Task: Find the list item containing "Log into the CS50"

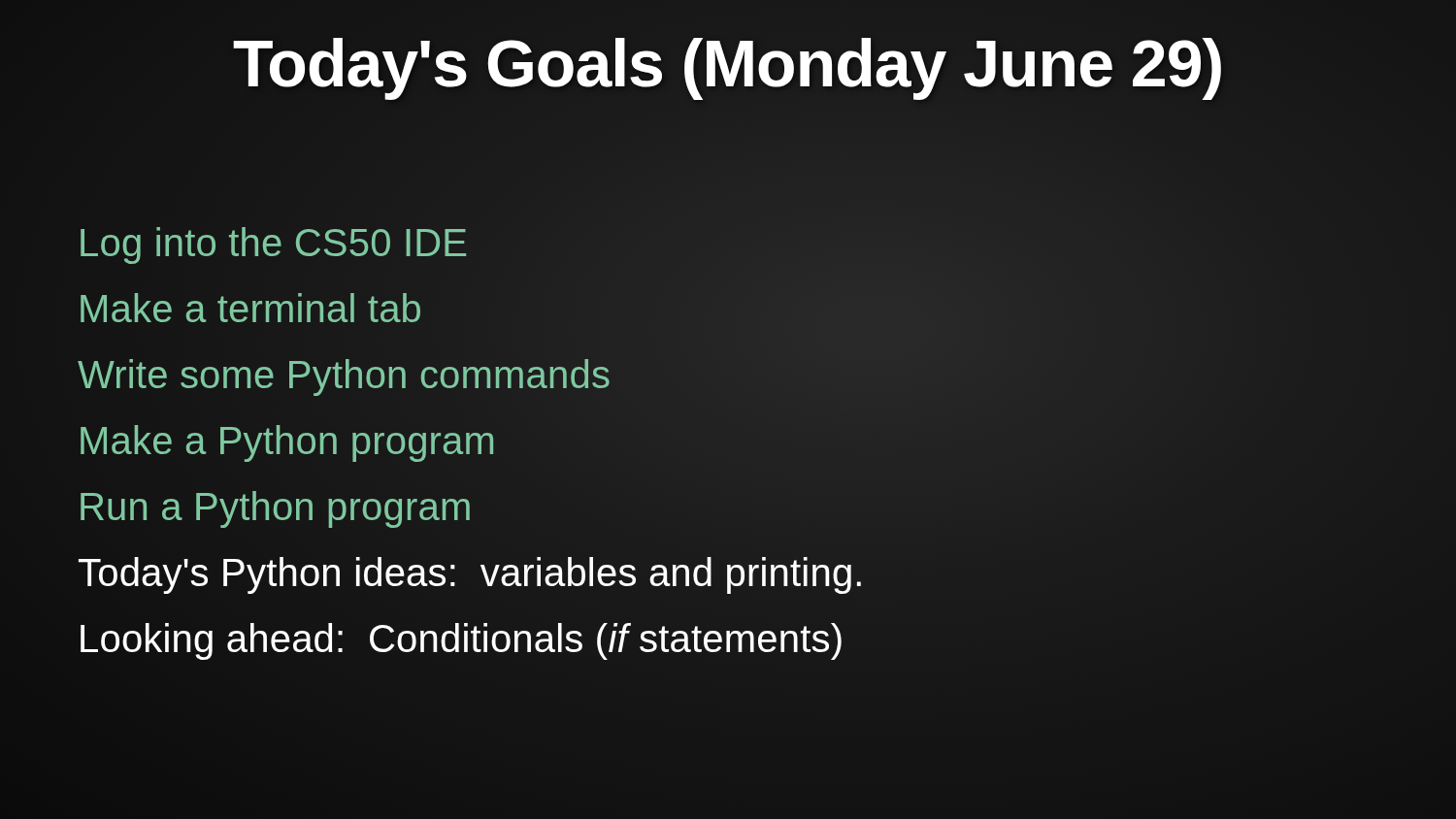Action: 273,243
